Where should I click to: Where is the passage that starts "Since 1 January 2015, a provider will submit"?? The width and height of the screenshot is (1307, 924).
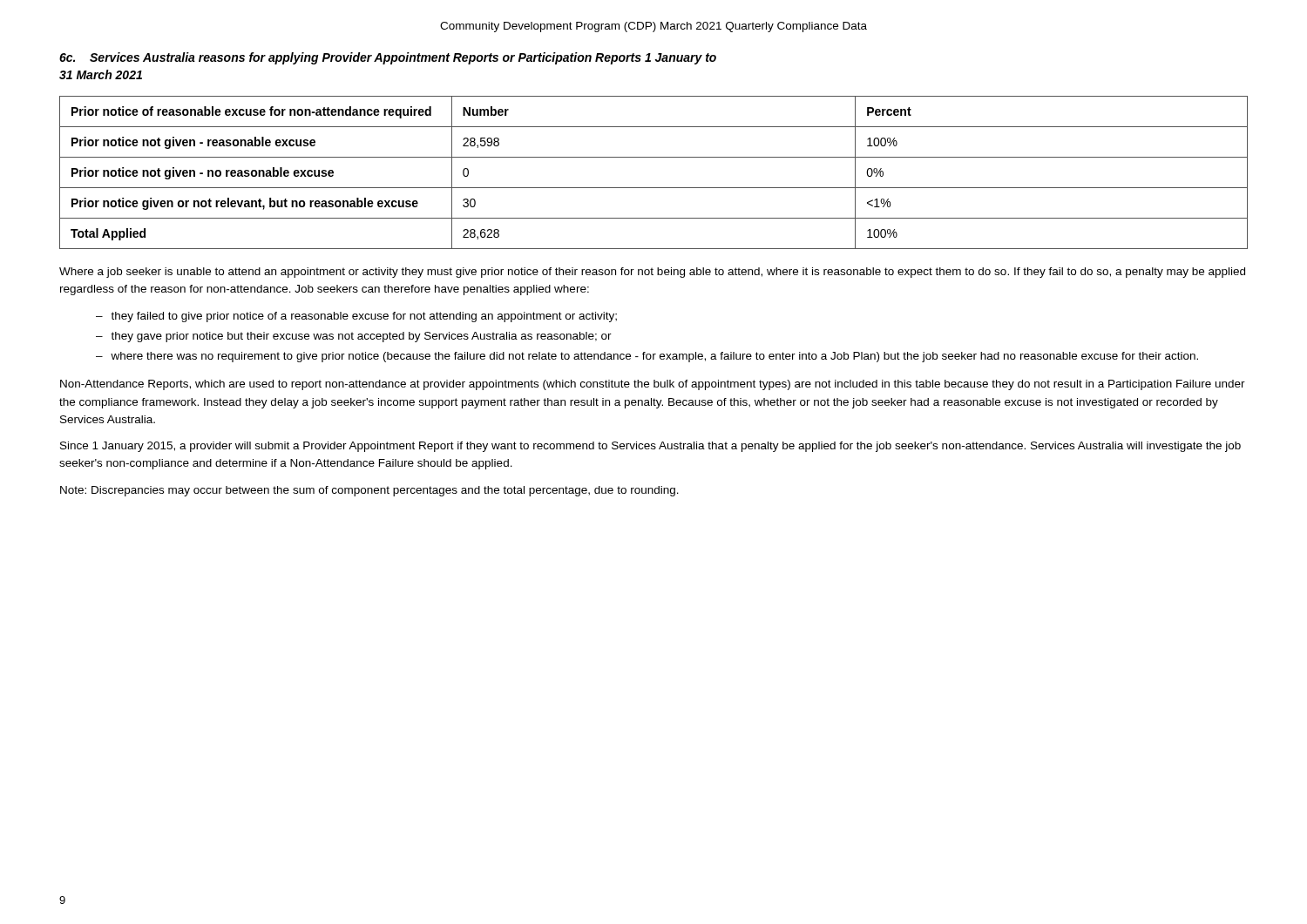pyautogui.click(x=650, y=454)
